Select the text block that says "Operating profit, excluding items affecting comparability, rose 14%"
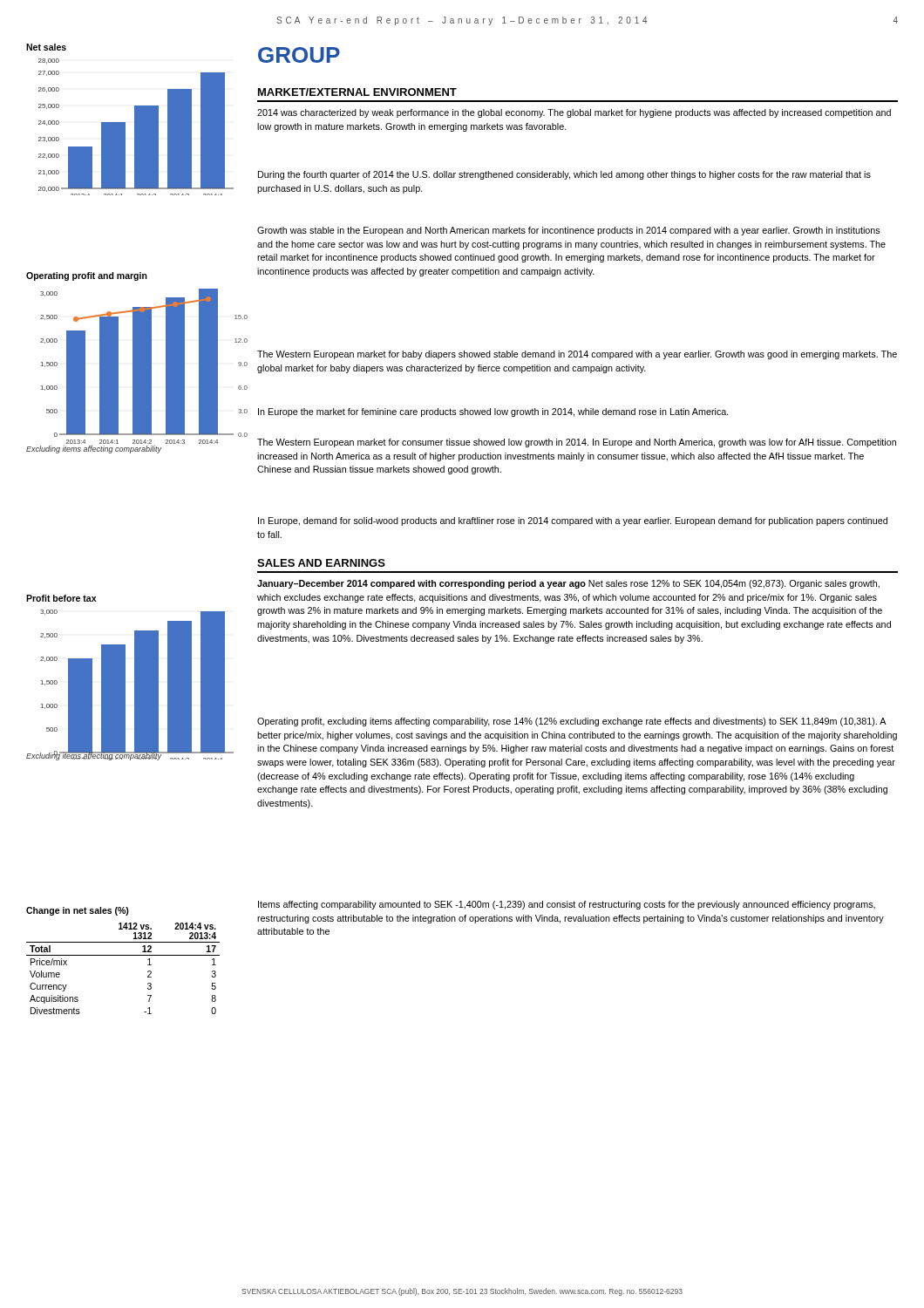The image size is (924, 1308). 577,762
